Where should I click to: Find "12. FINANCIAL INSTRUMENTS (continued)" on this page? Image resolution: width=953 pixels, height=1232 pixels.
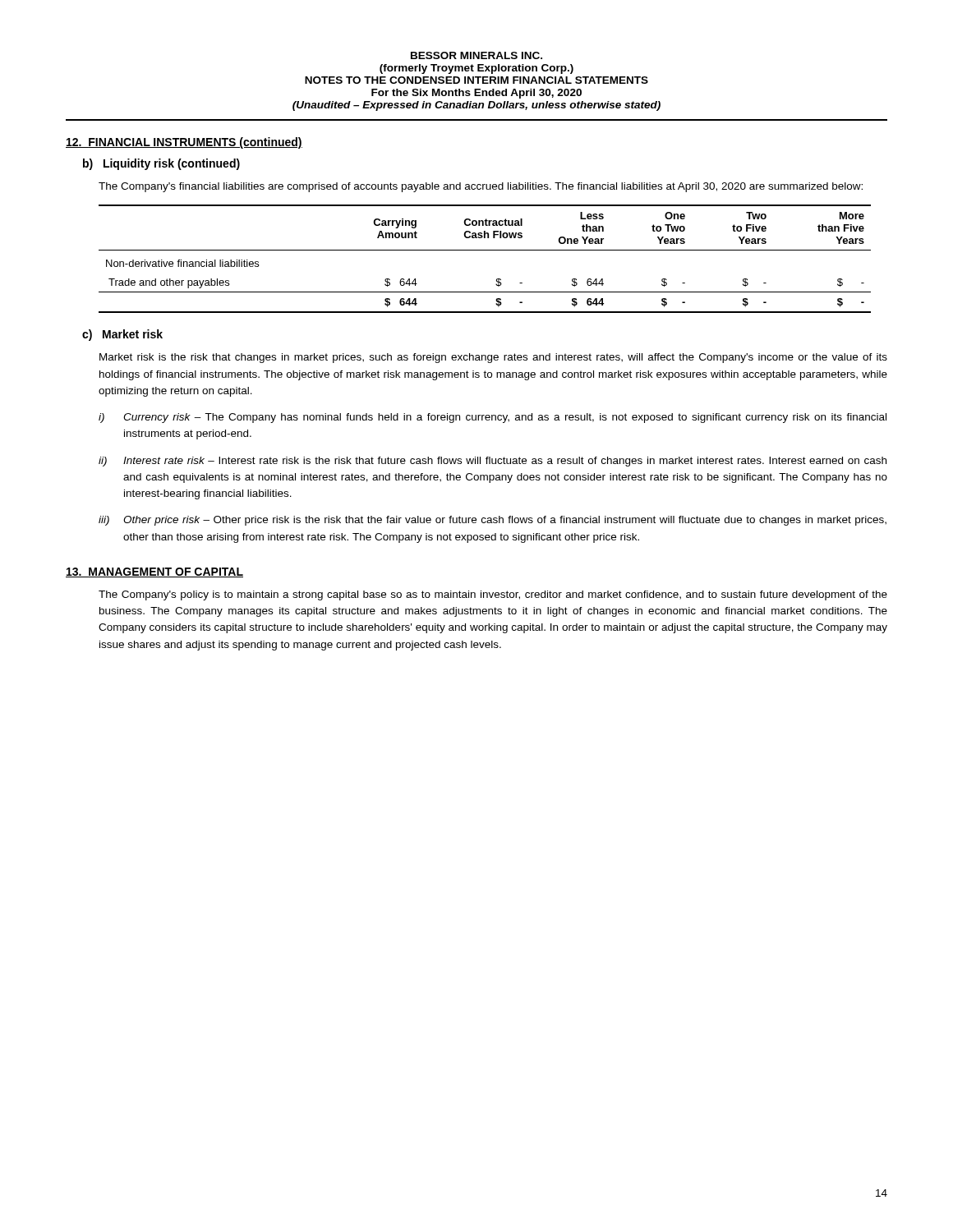click(x=184, y=142)
